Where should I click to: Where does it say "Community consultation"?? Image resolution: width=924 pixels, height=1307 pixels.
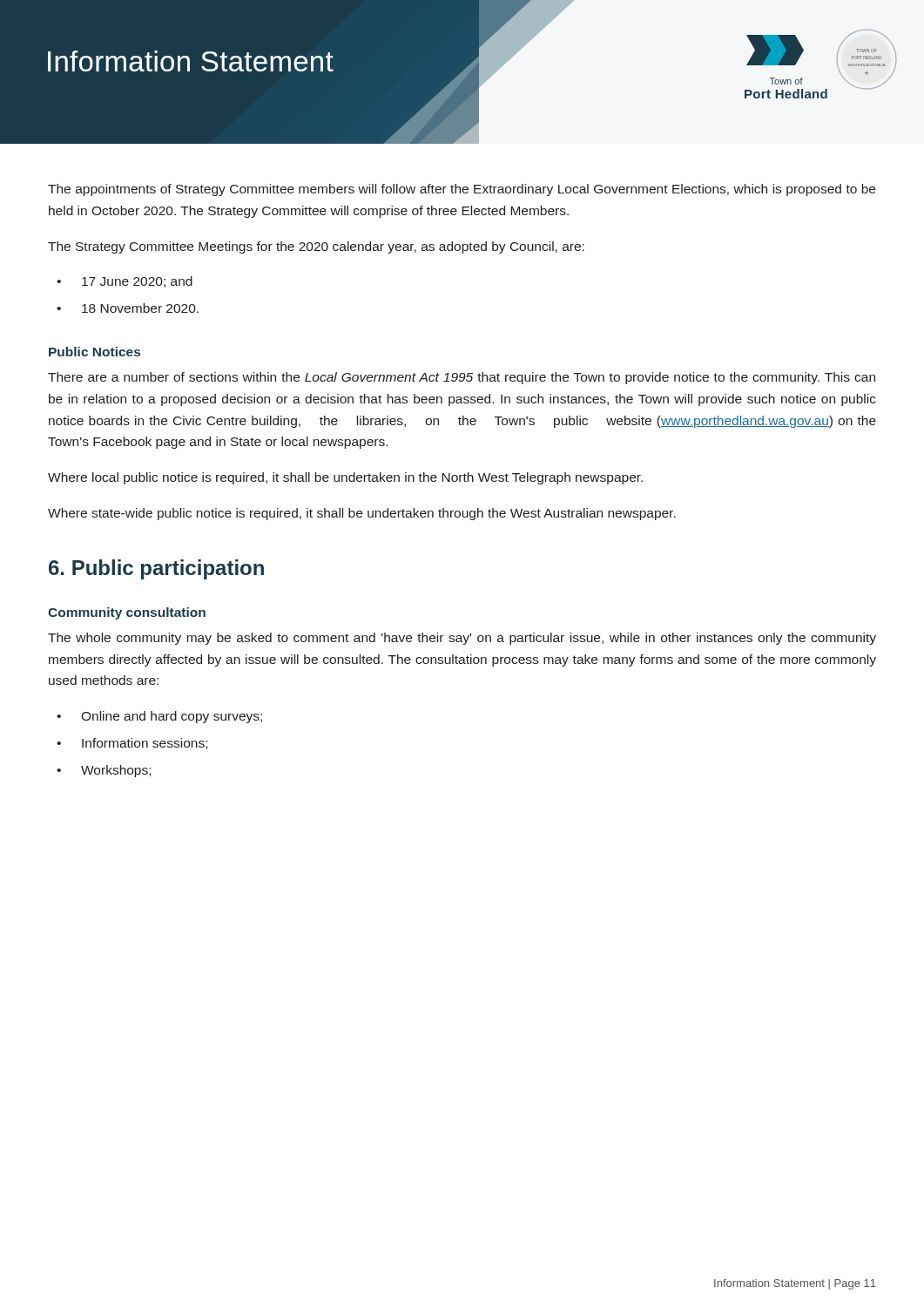(x=127, y=612)
